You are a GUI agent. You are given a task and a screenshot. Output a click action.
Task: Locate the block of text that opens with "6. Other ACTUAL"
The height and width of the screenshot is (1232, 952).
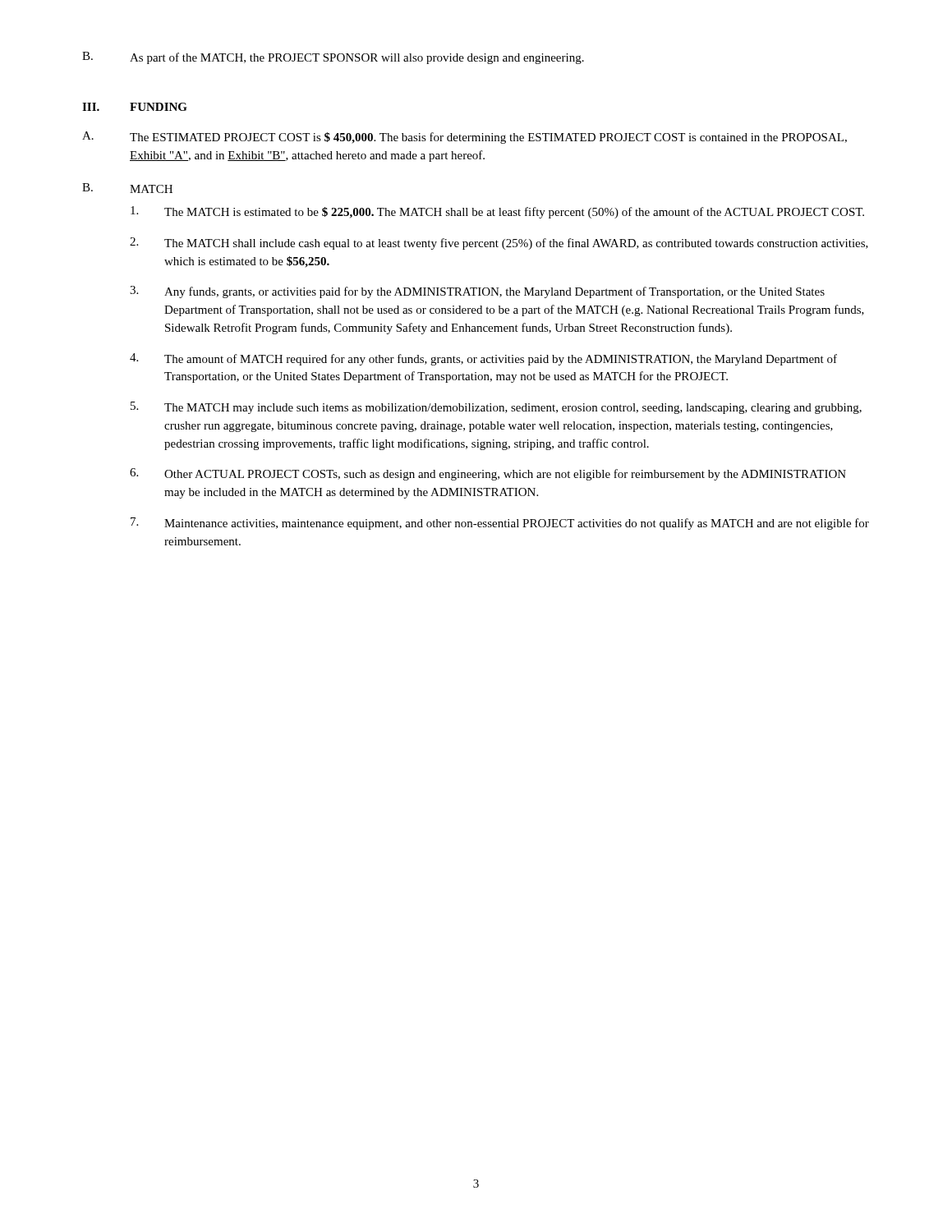coord(500,484)
